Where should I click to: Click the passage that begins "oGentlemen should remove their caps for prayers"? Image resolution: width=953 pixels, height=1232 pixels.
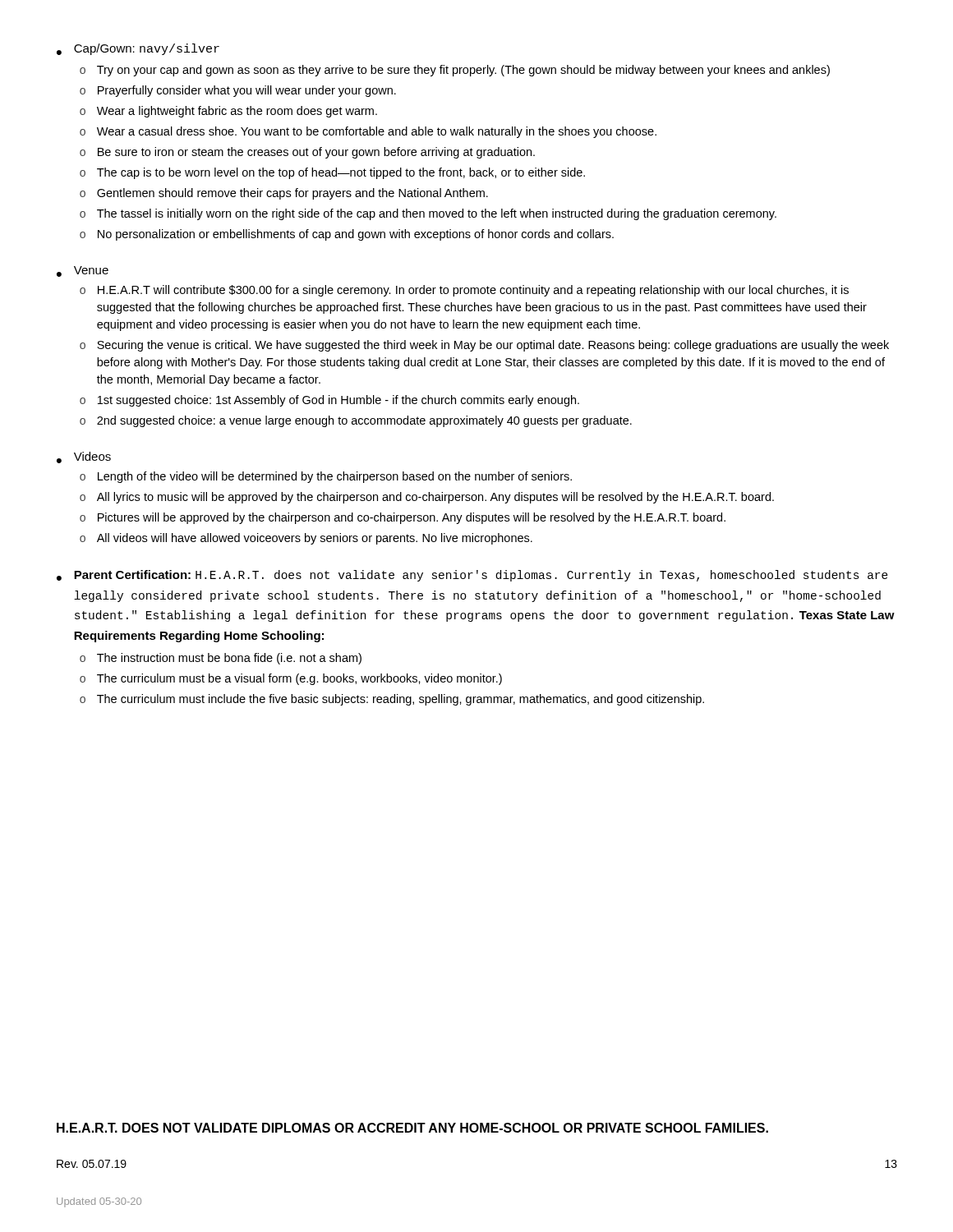pos(485,194)
